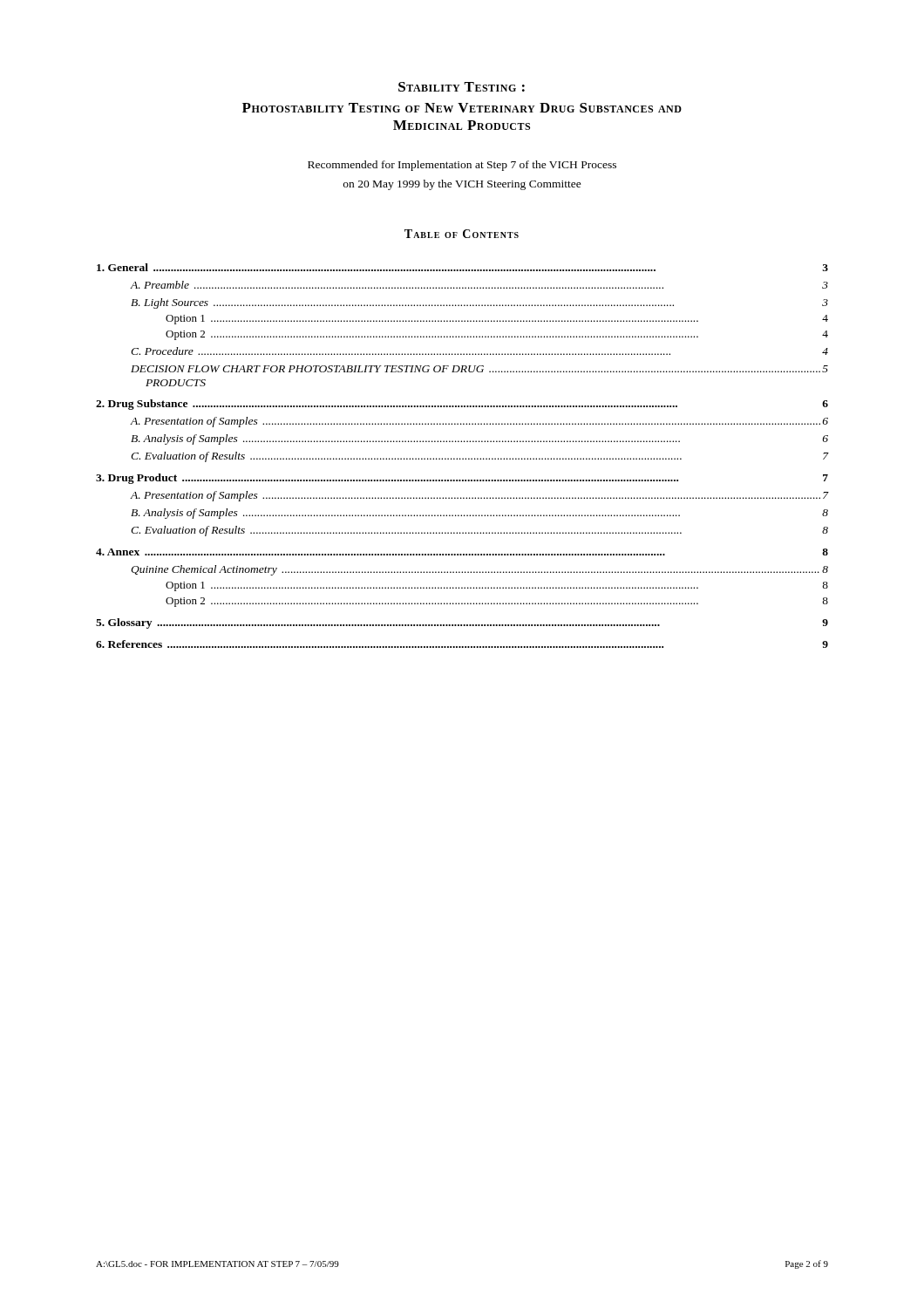
Task: Navigate to the region starting "Table of Contents"
Action: [462, 234]
